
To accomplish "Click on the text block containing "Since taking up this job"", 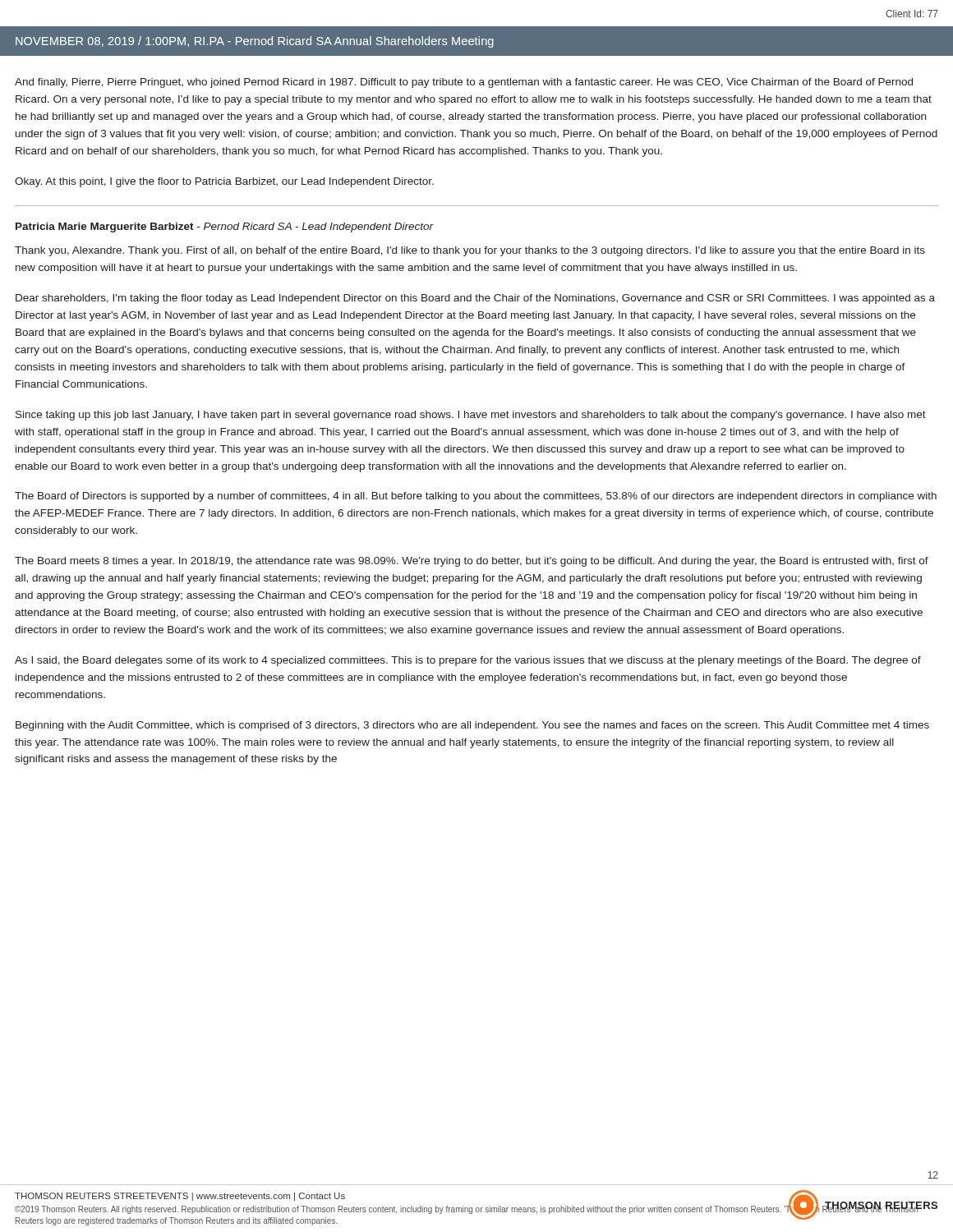I will 470,440.
